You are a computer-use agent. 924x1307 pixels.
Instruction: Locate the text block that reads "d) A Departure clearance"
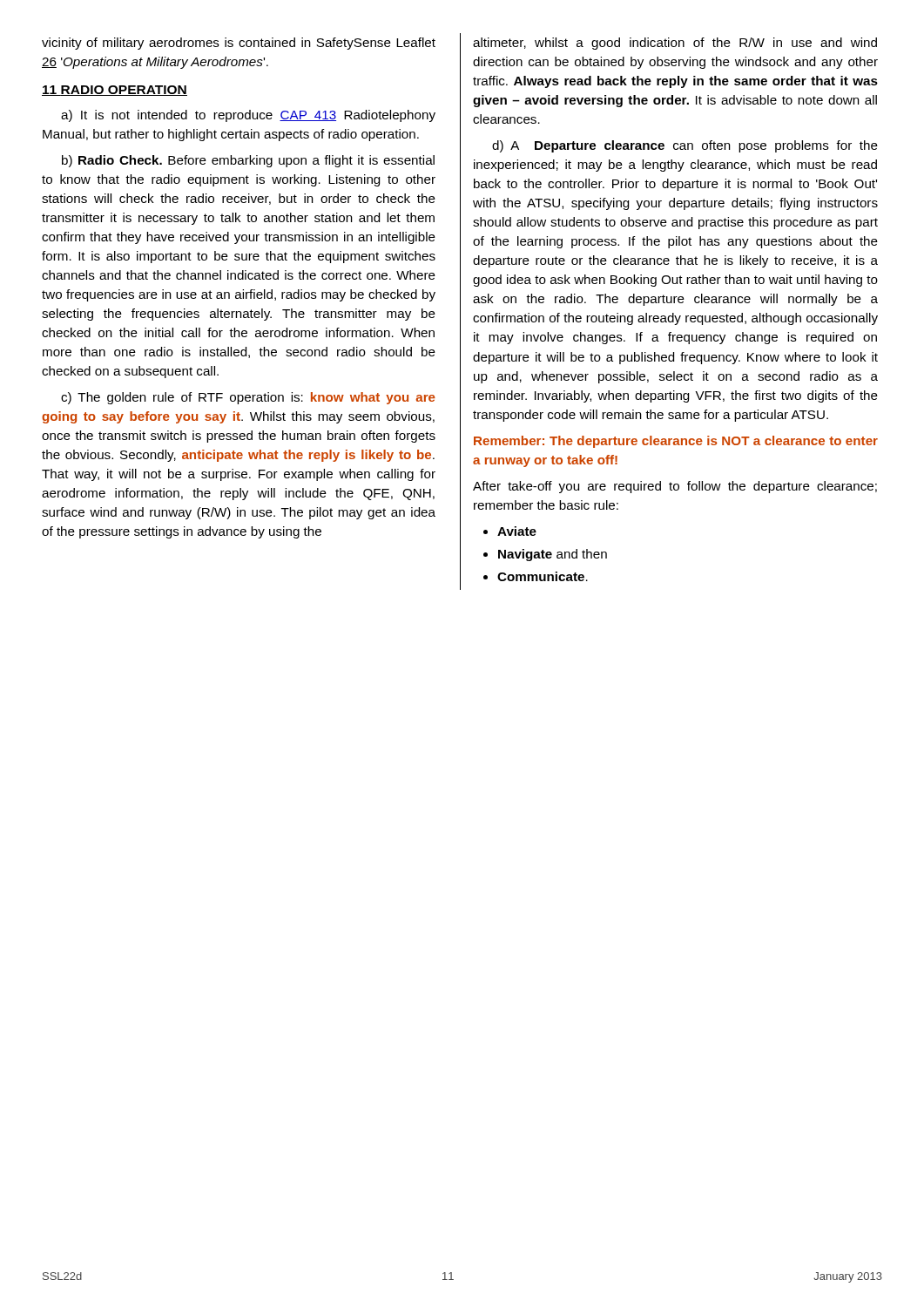(675, 280)
